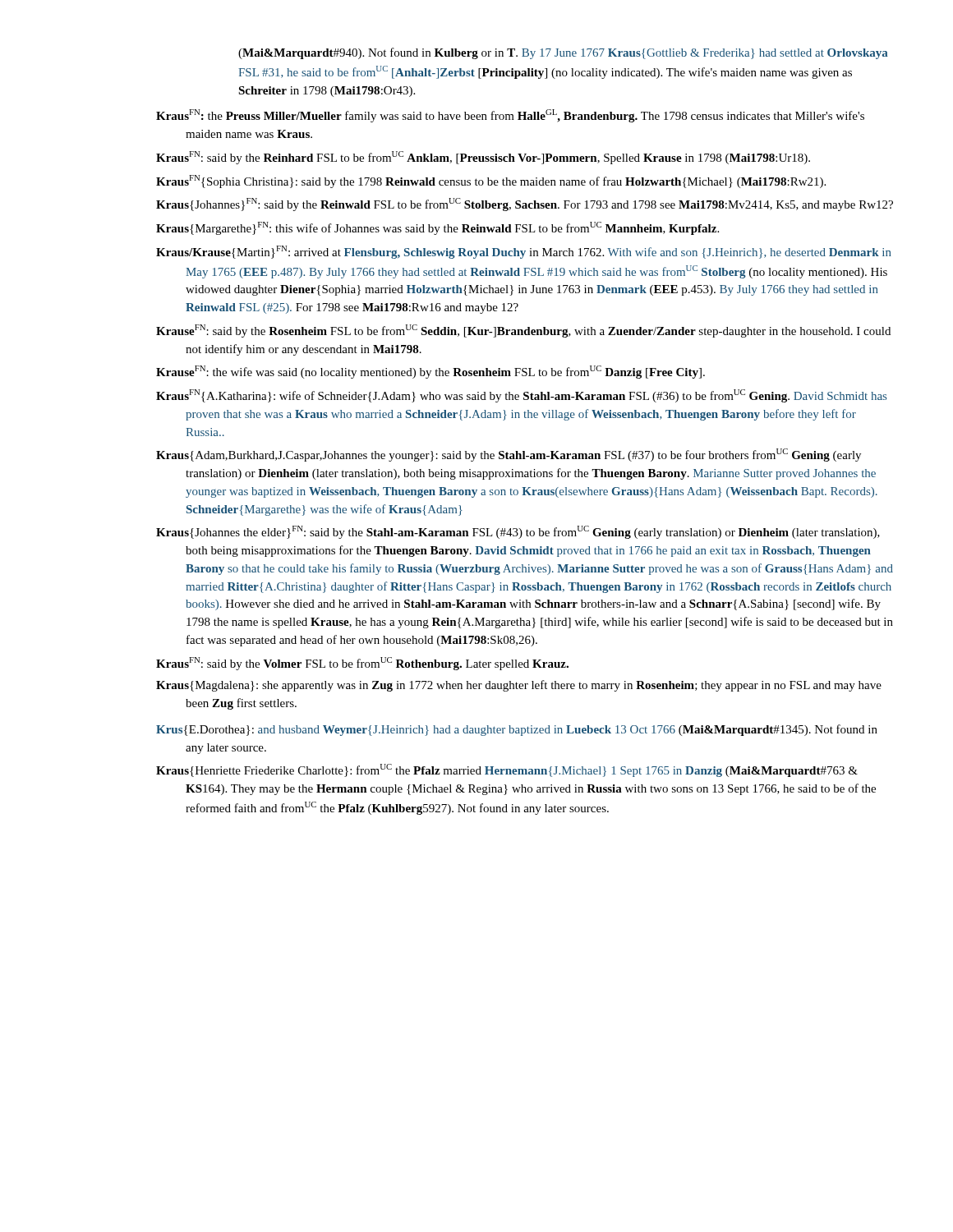953x1232 pixels.
Task: Click on the text starting "Kraus{Margarethe}FN: this wife of Johannes"
Action: (x=438, y=227)
